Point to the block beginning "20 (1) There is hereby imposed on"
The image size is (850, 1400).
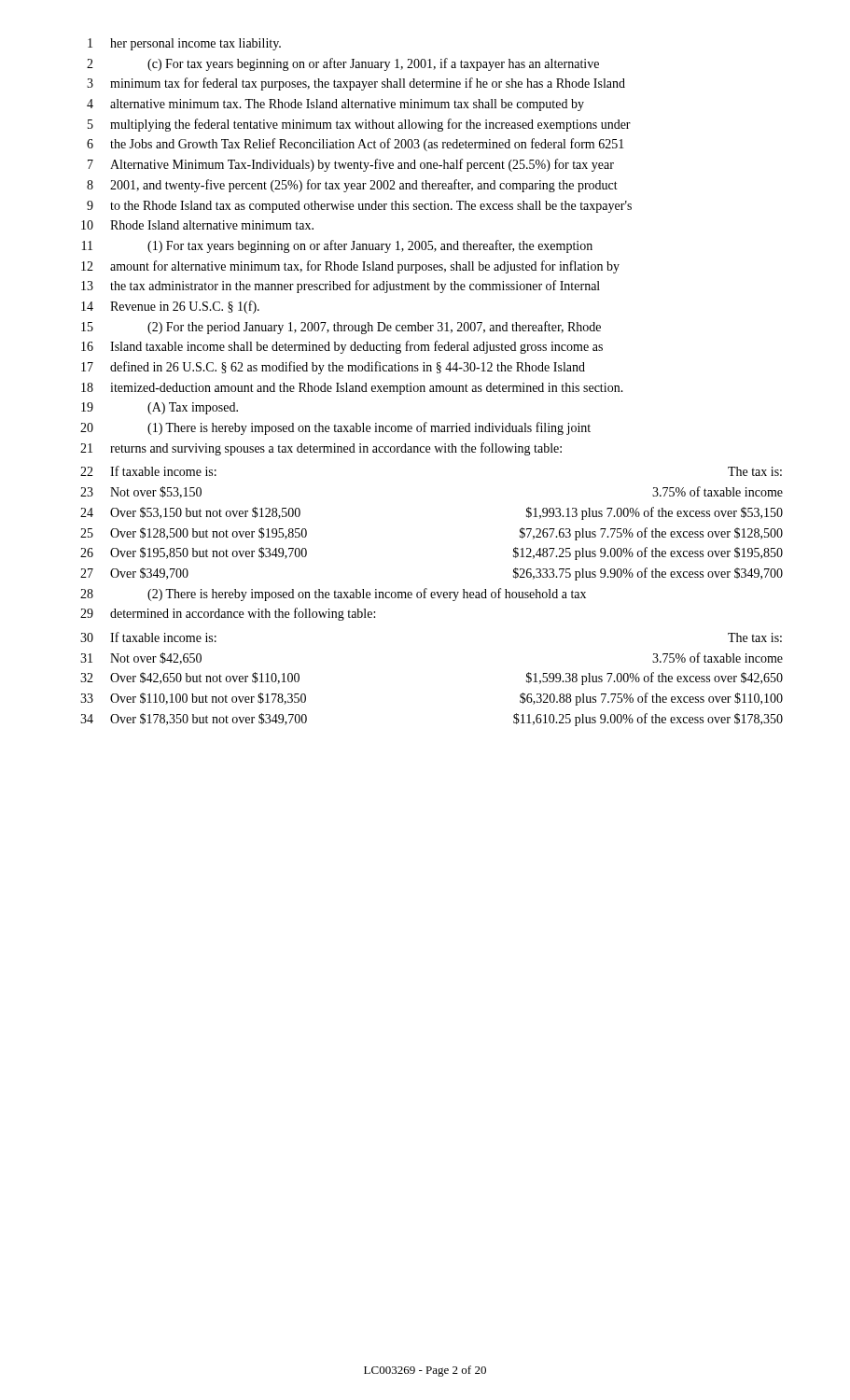coord(425,438)
